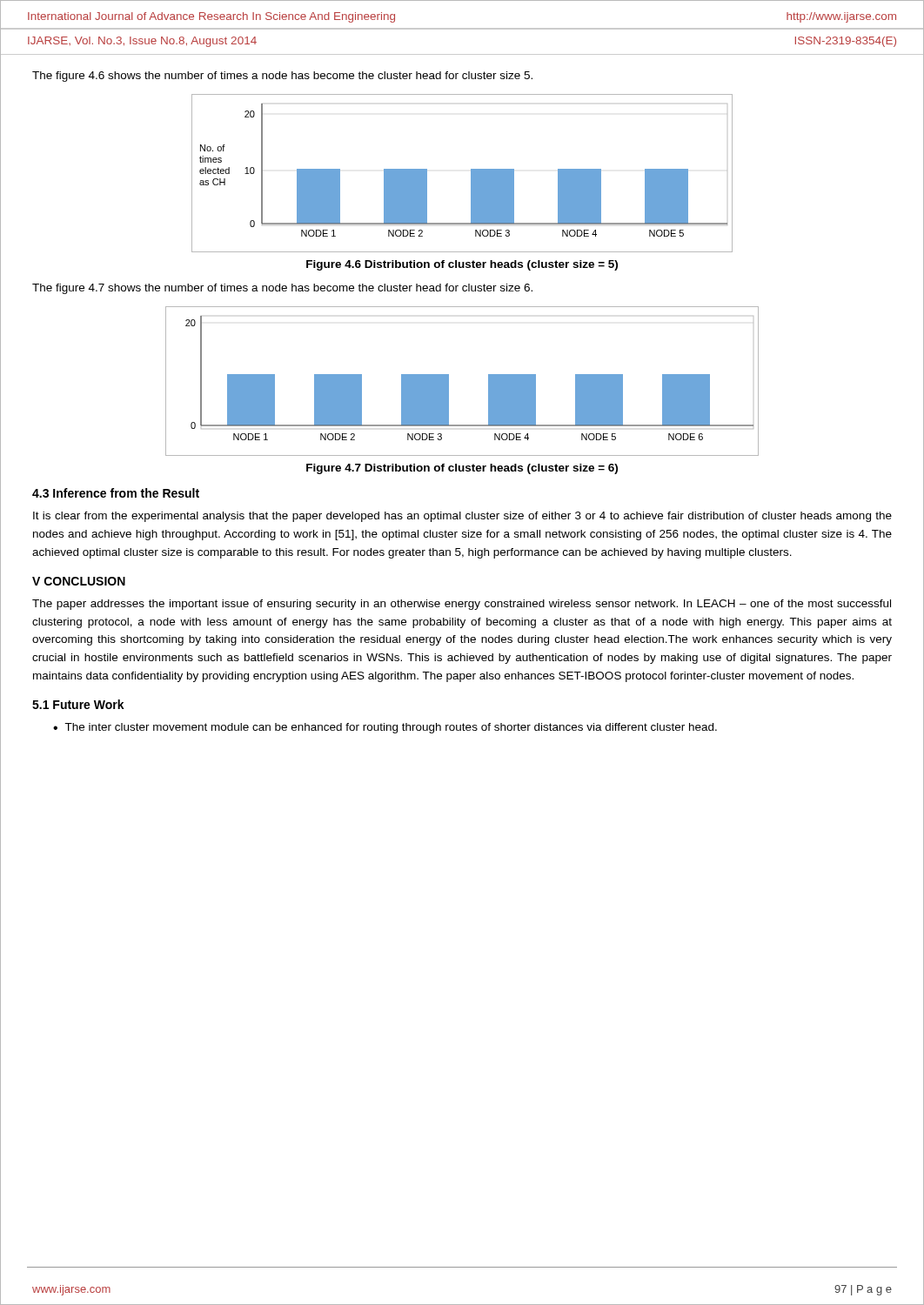Find the section header that reads "5.1 Future Work"
The width and height of the screenshot is (924, 1305).
[78, 705]
